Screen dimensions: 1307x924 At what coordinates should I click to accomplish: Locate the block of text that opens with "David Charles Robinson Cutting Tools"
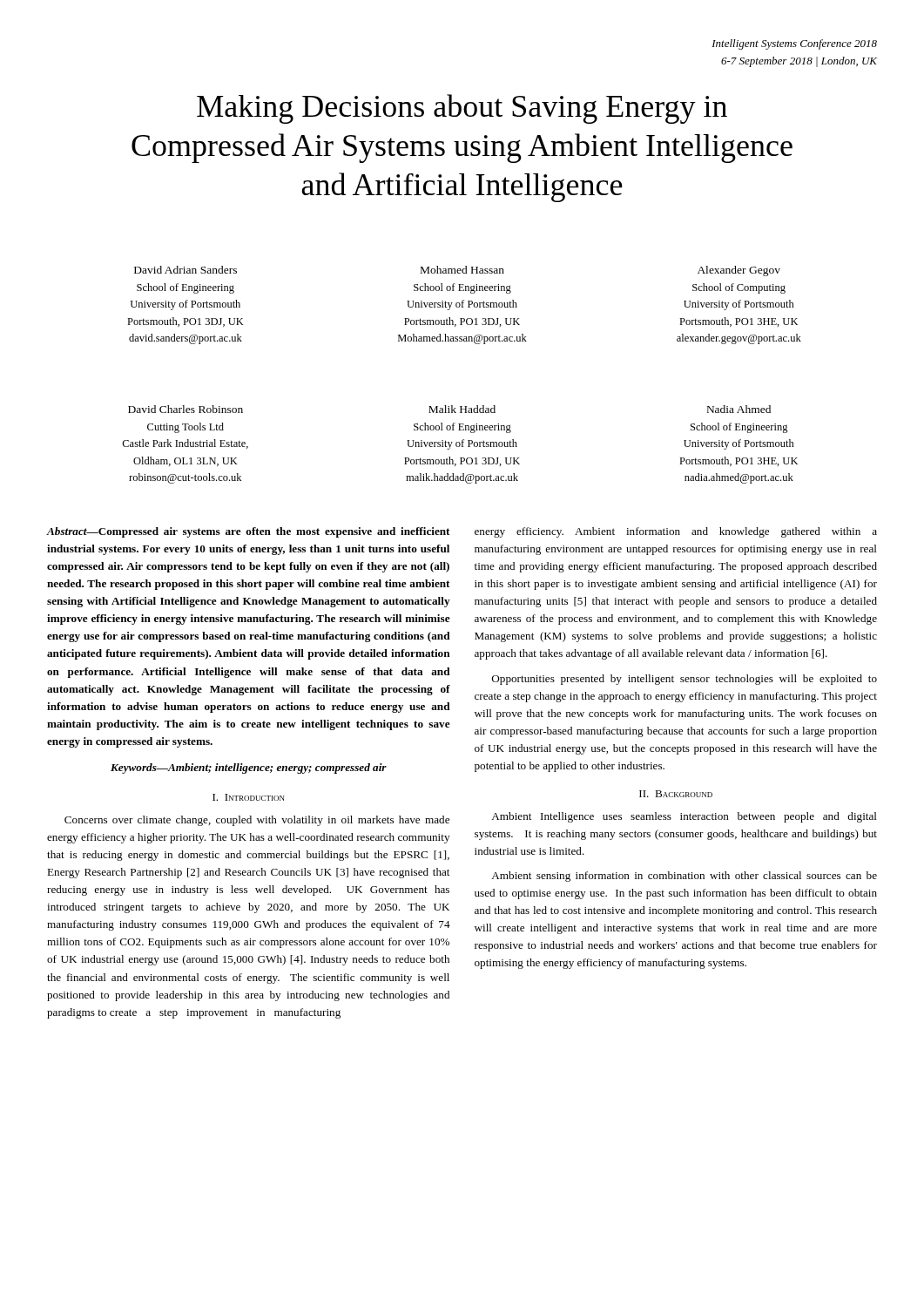(185, 444)
